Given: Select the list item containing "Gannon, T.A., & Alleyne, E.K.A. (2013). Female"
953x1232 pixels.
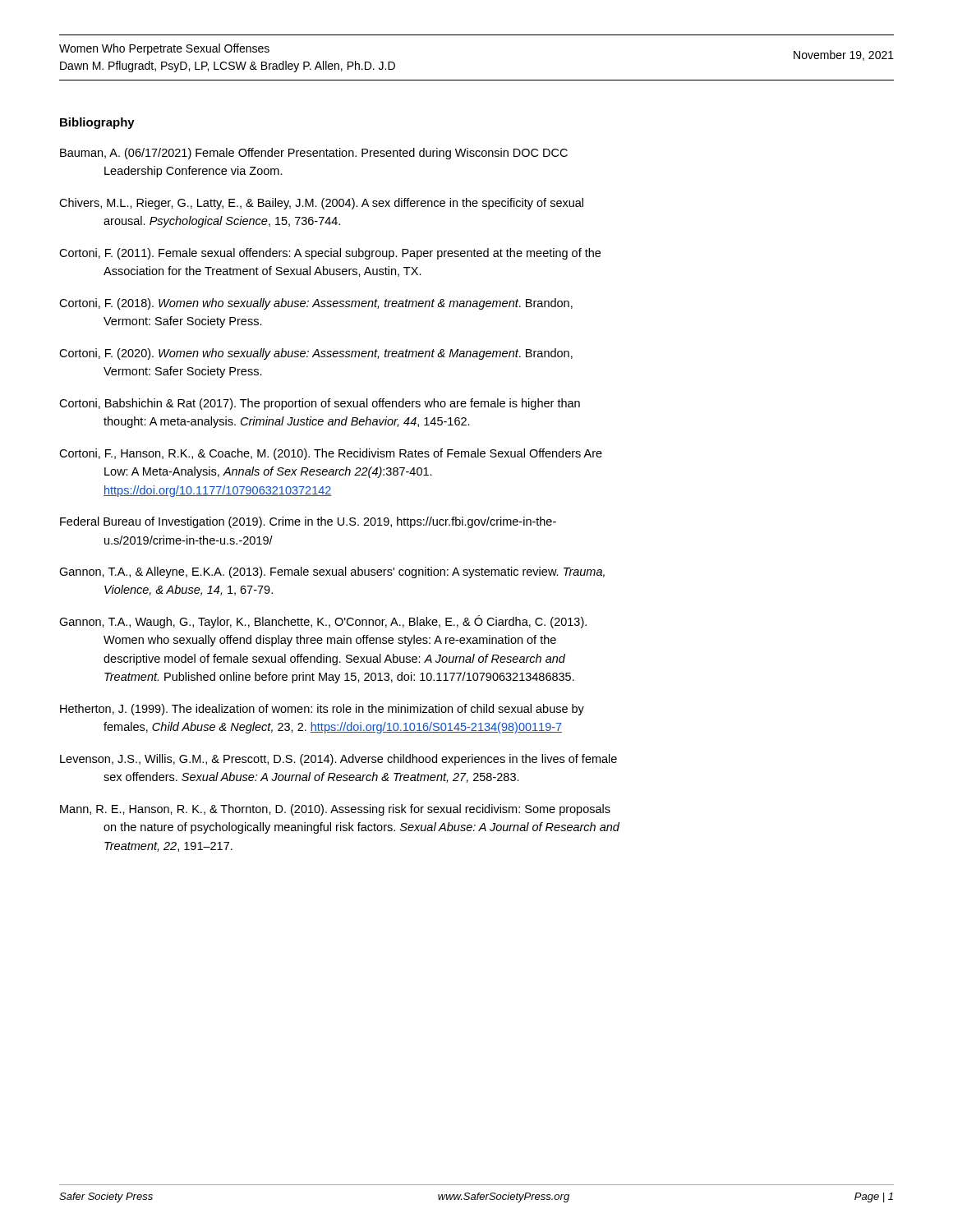Looking at the screenshot, I should 476,581.
